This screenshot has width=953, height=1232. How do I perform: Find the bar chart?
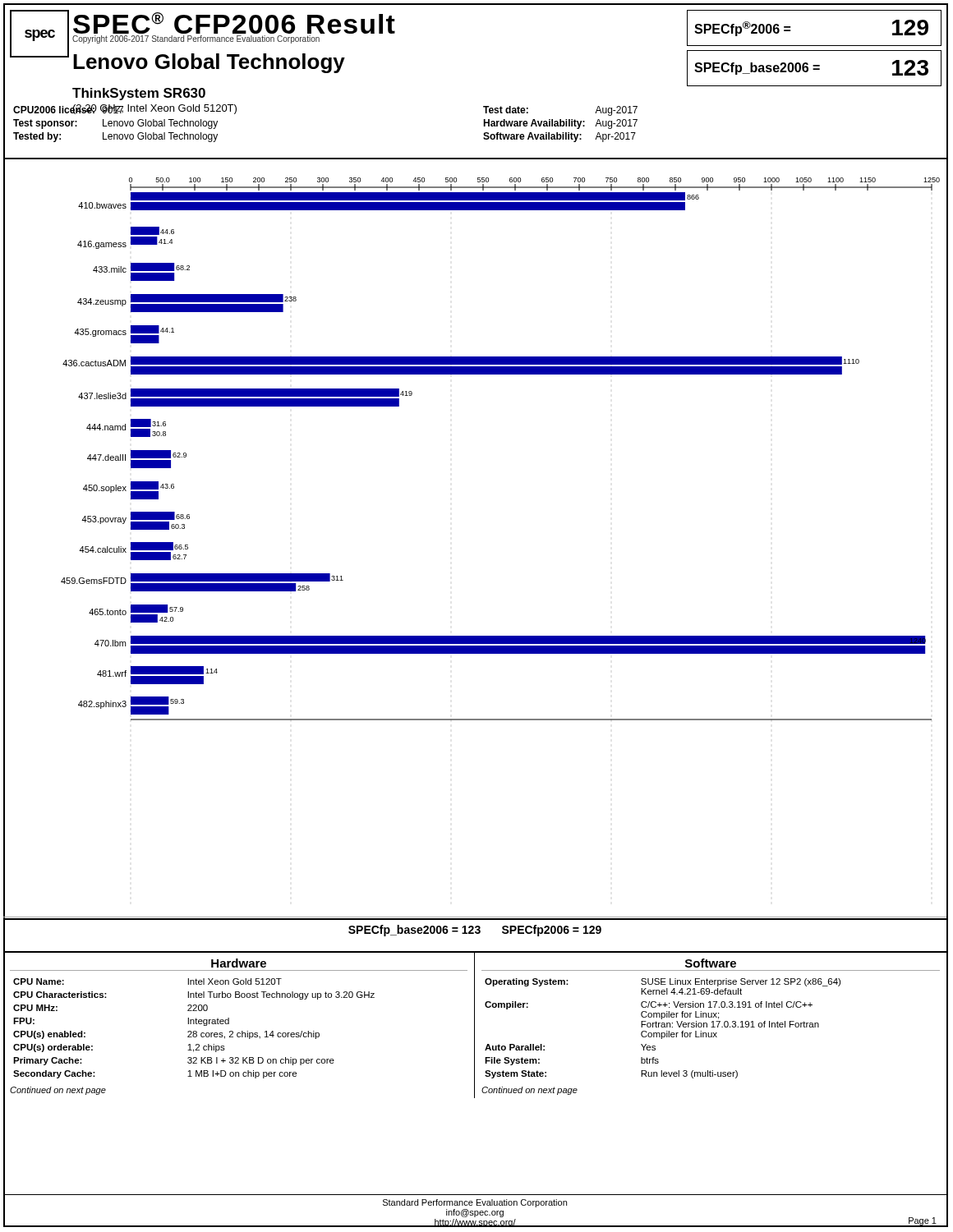[x=475, y=539]
